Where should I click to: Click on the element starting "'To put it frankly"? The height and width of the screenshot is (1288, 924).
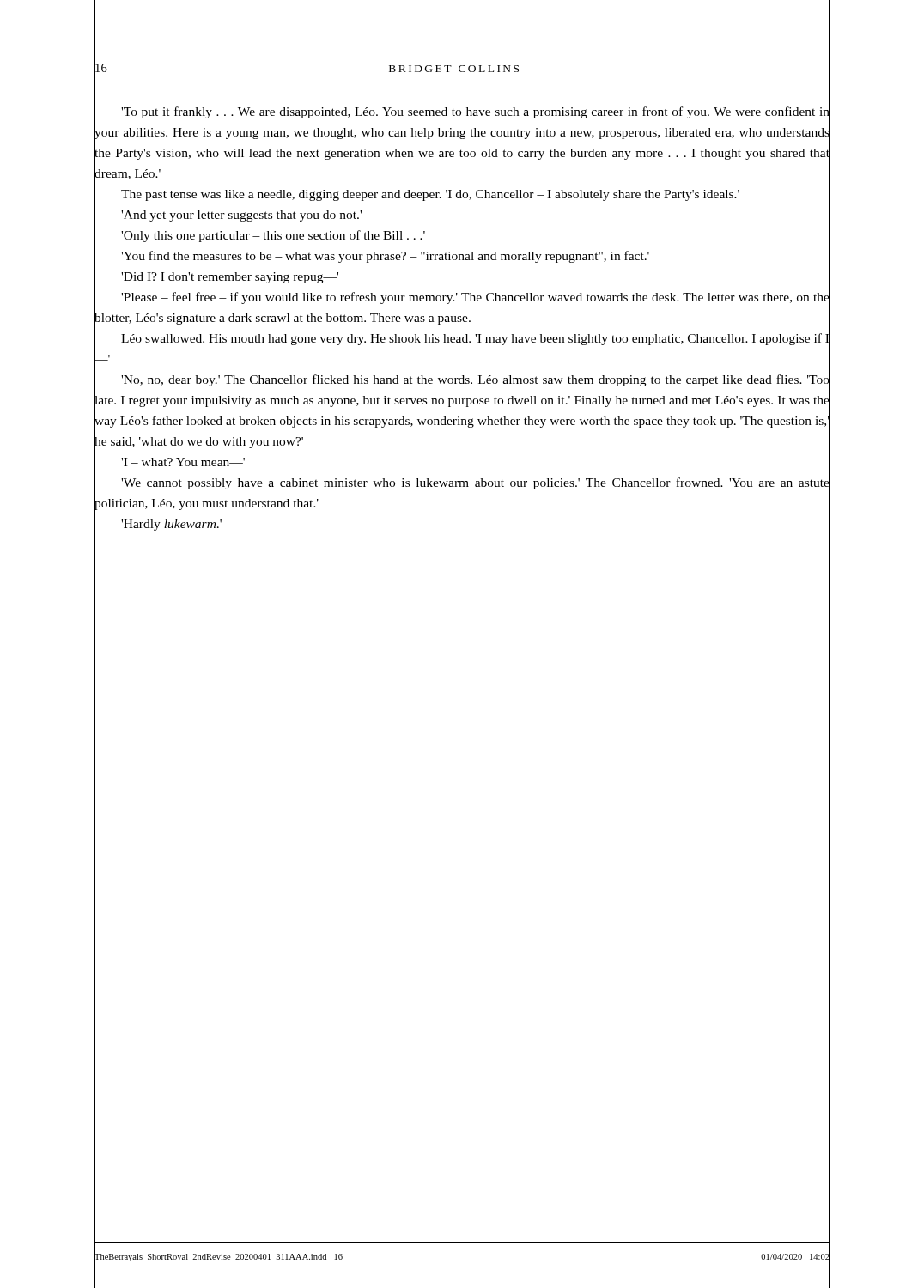coord(462,143)
